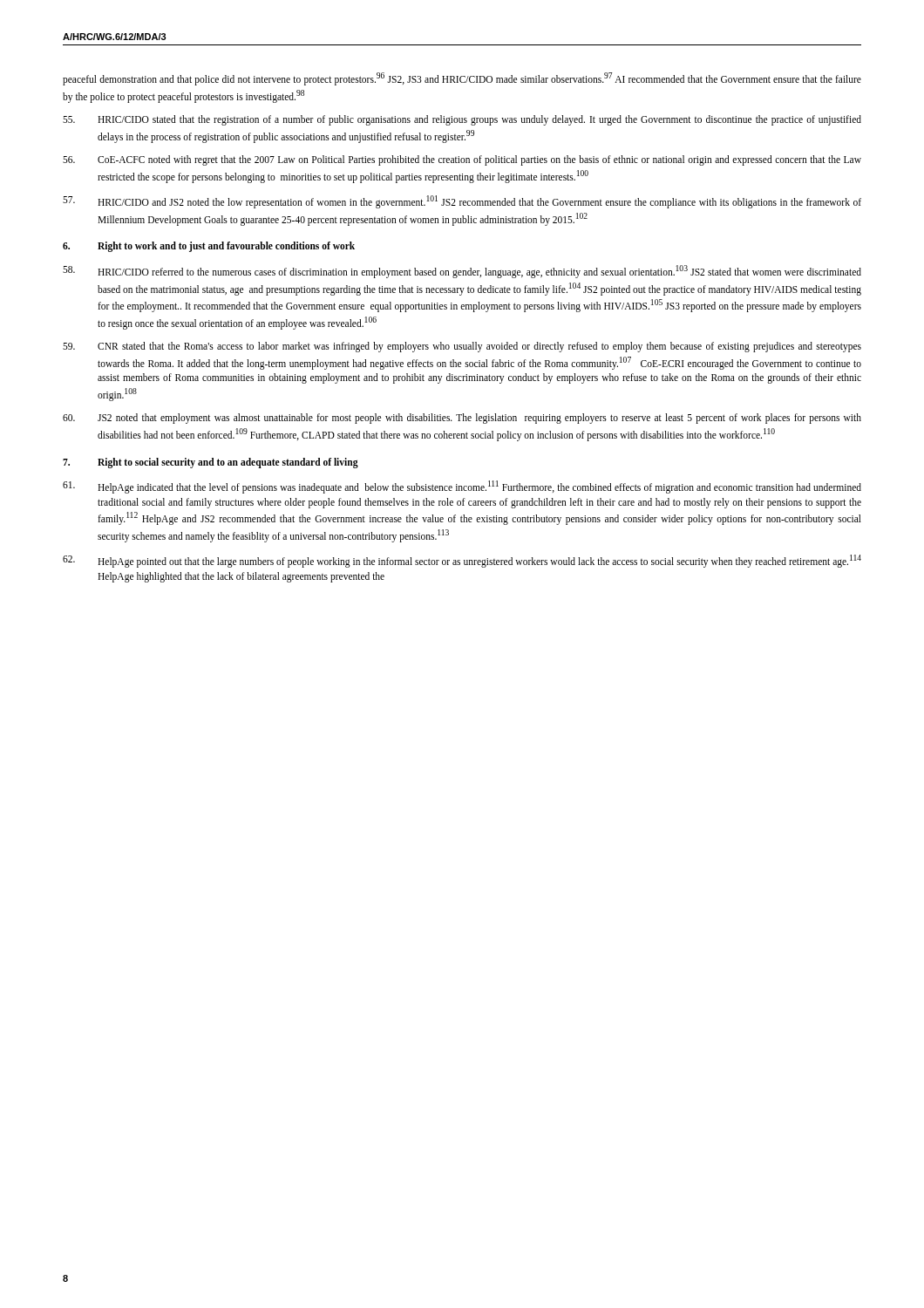Select the section header with the text "6. Right to work and to just"

tap(209, 246)
